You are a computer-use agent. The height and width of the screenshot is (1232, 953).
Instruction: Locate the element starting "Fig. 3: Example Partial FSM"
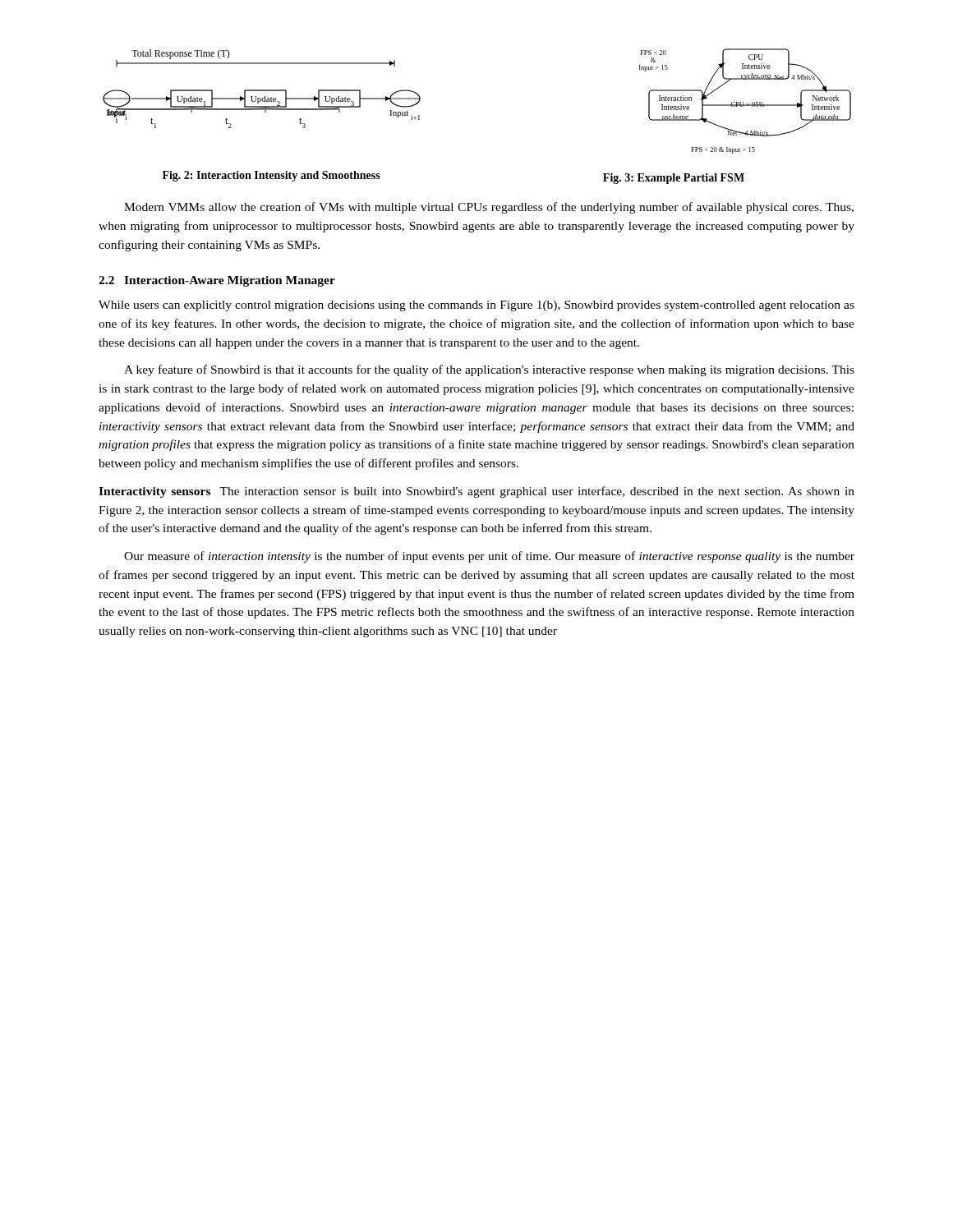[x=674, y=178]
